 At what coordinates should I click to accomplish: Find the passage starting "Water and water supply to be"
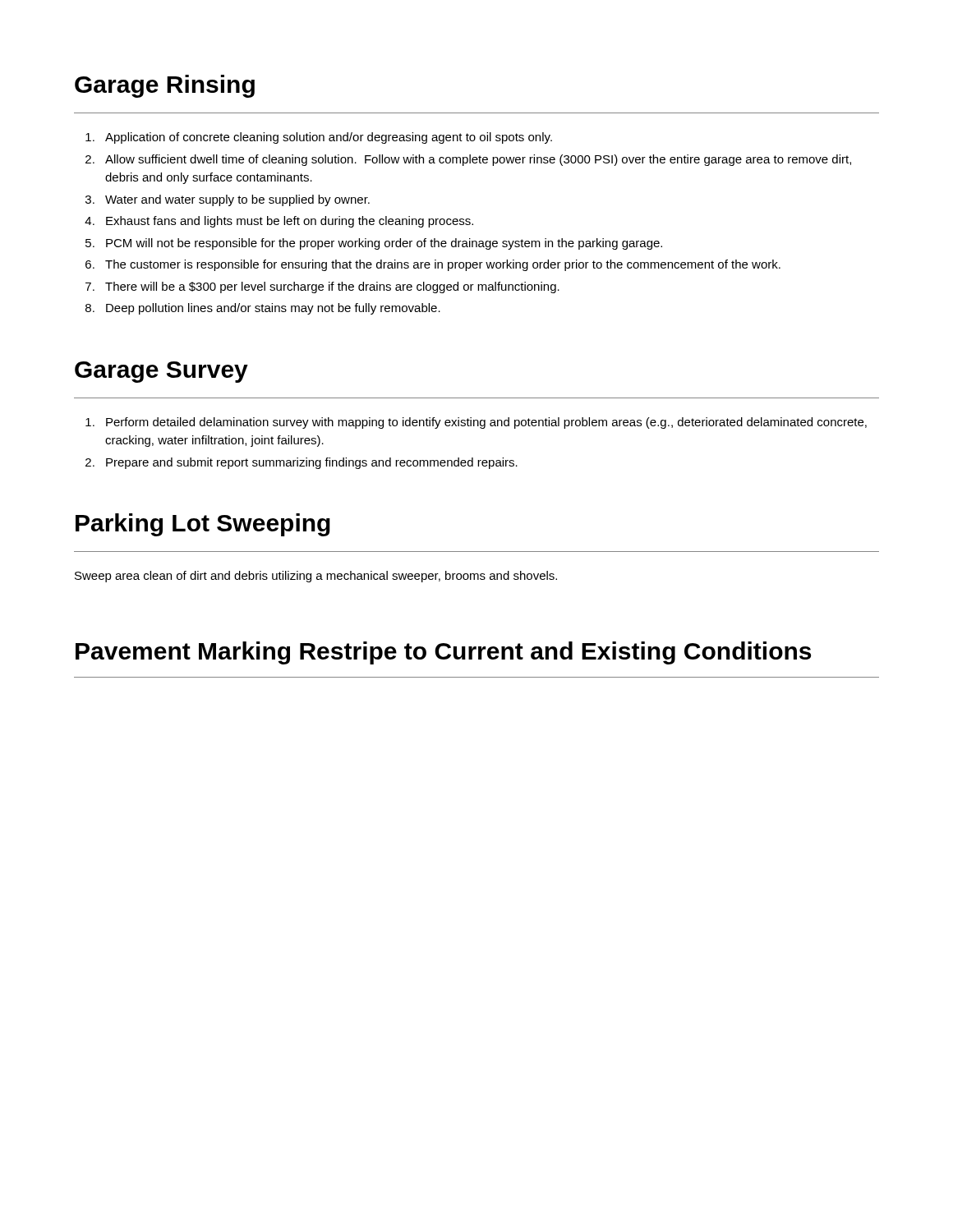click(x=237, y=200)
